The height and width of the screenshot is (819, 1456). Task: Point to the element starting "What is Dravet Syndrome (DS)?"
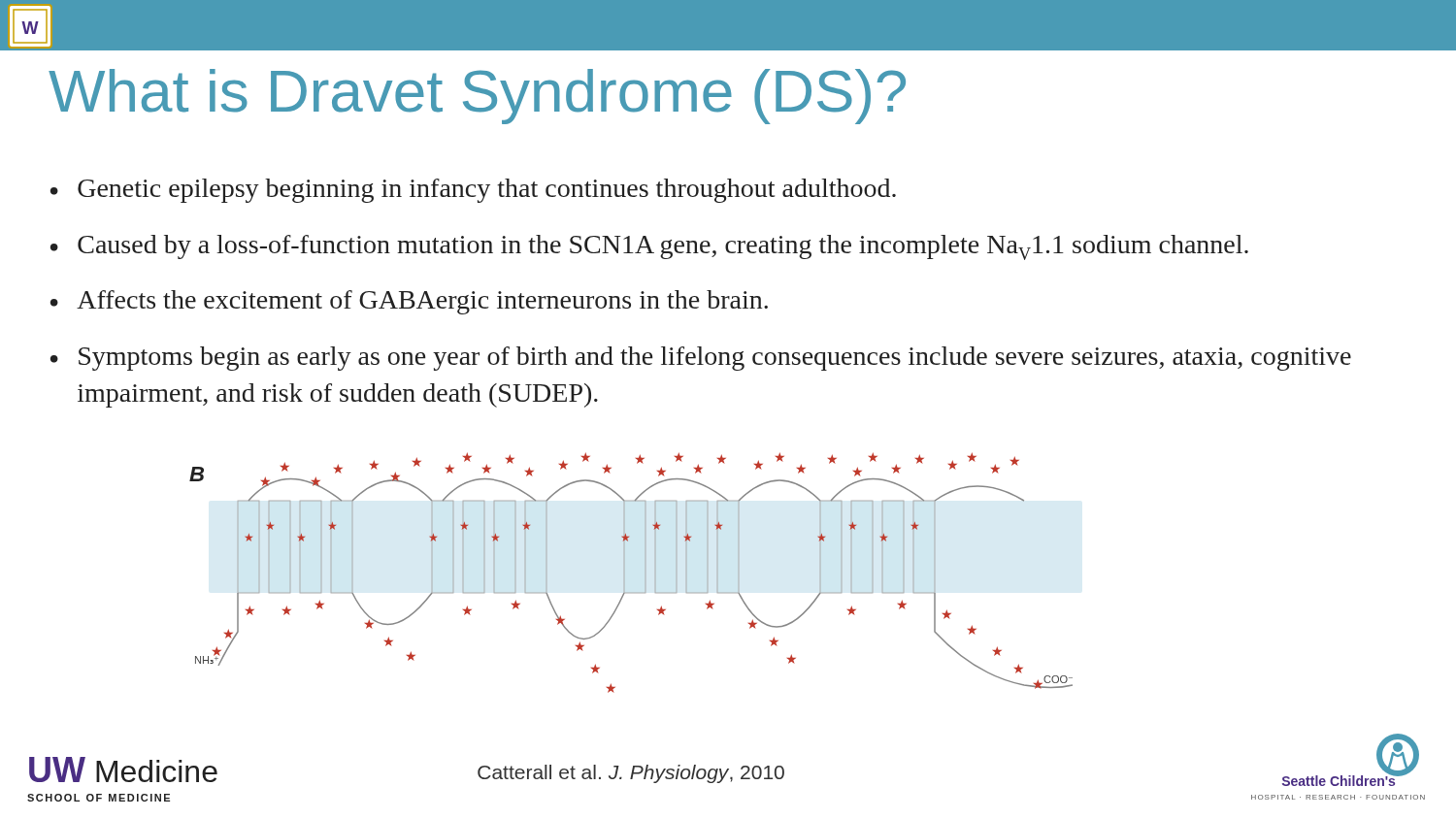[x=728, y=91]
